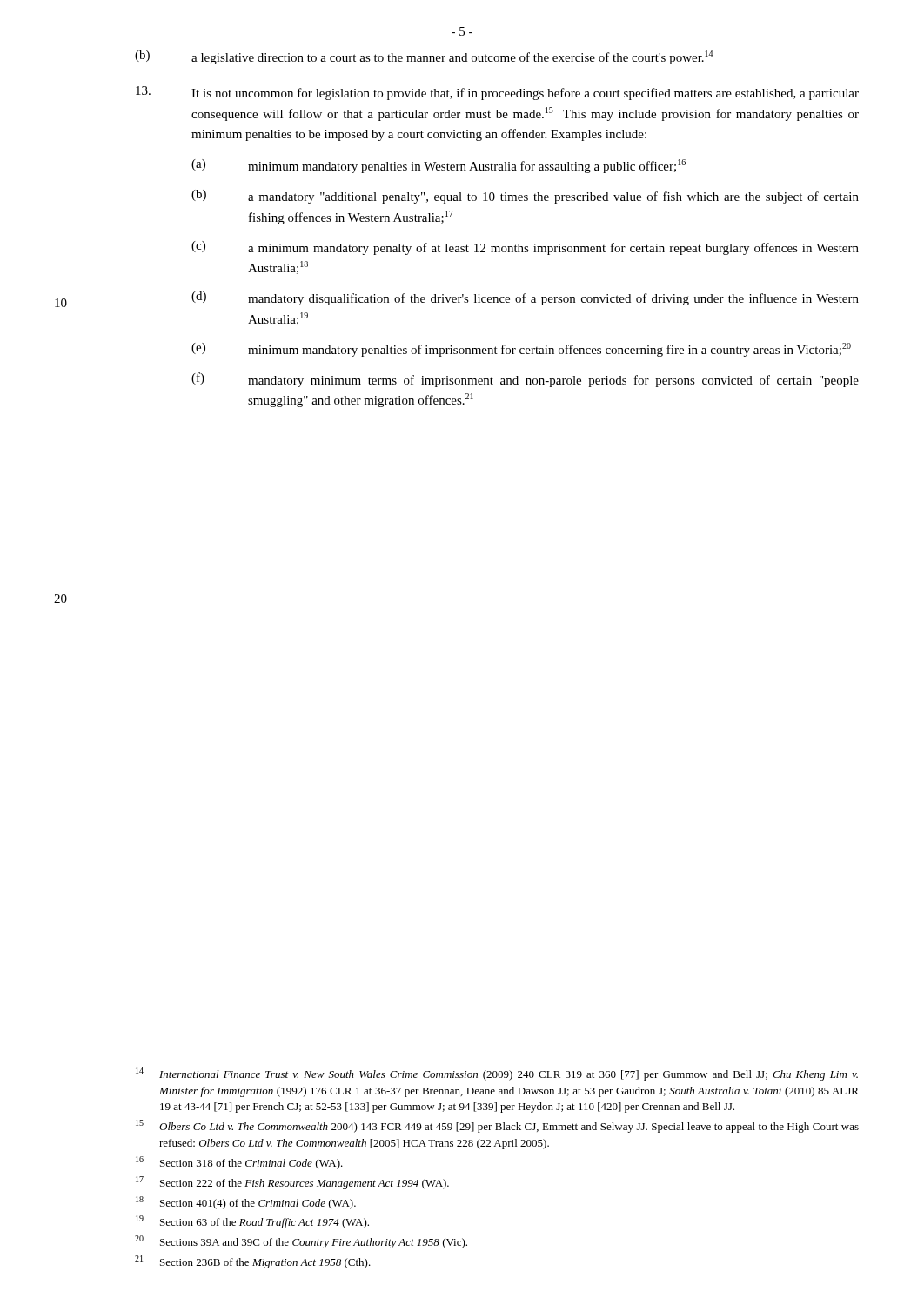This screenshot has width=924, height=1305.
Task: Select the text block starting "19 Section 63 of the Road Traffic"
Action: (252, 1222)
